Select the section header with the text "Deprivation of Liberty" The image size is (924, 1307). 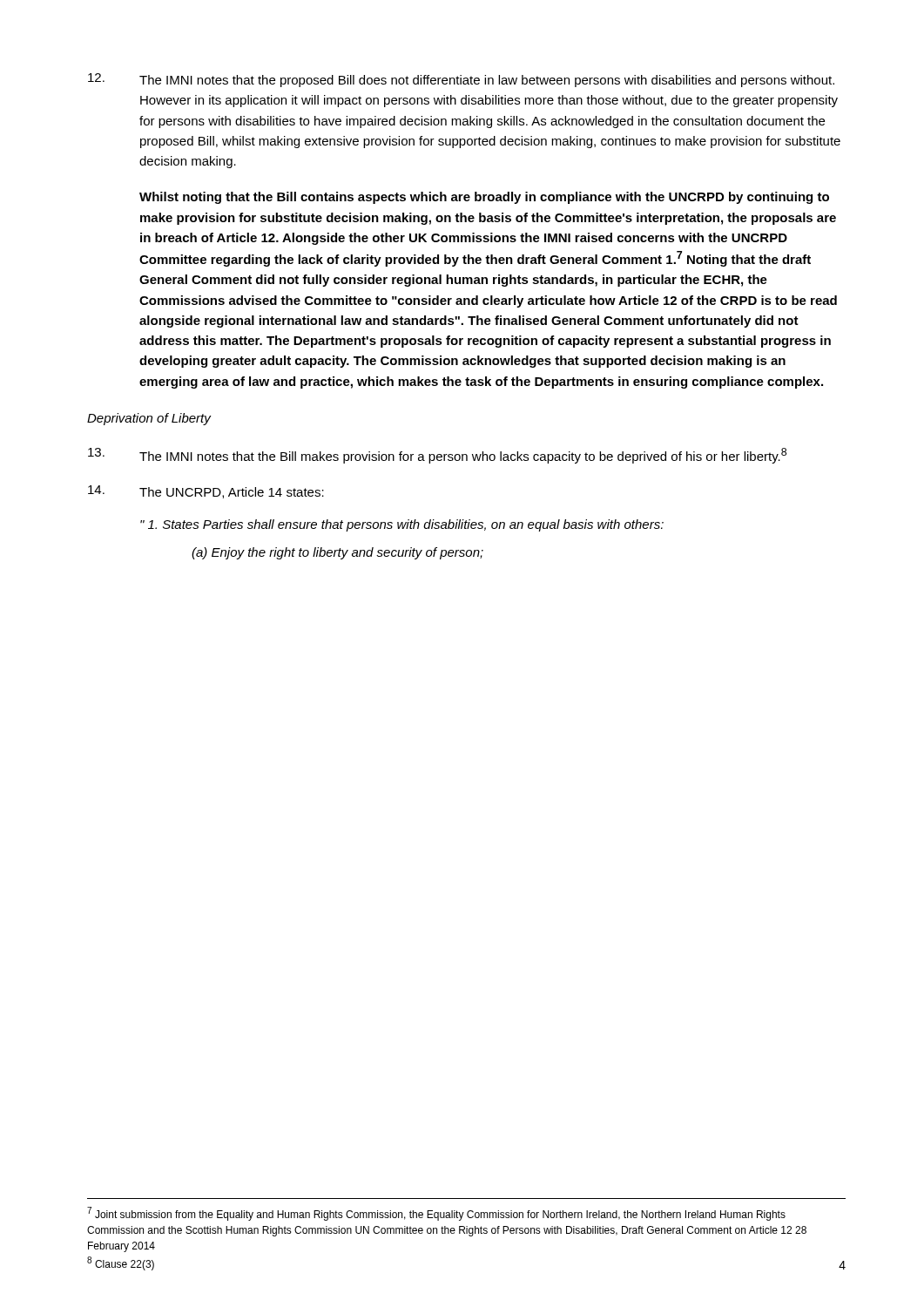(x=149, y=418)
